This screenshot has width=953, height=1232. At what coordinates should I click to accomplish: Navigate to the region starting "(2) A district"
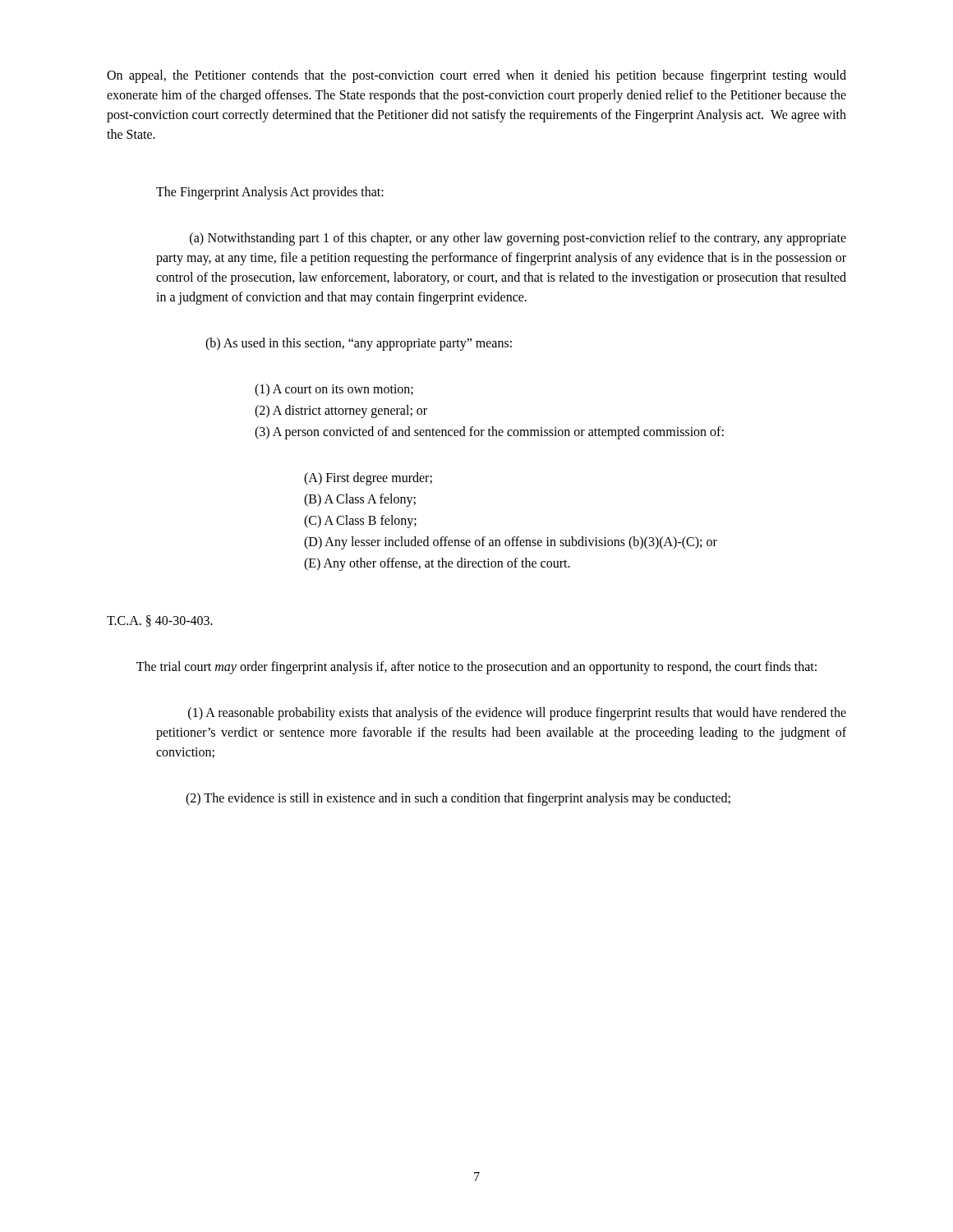click(341, 411)
